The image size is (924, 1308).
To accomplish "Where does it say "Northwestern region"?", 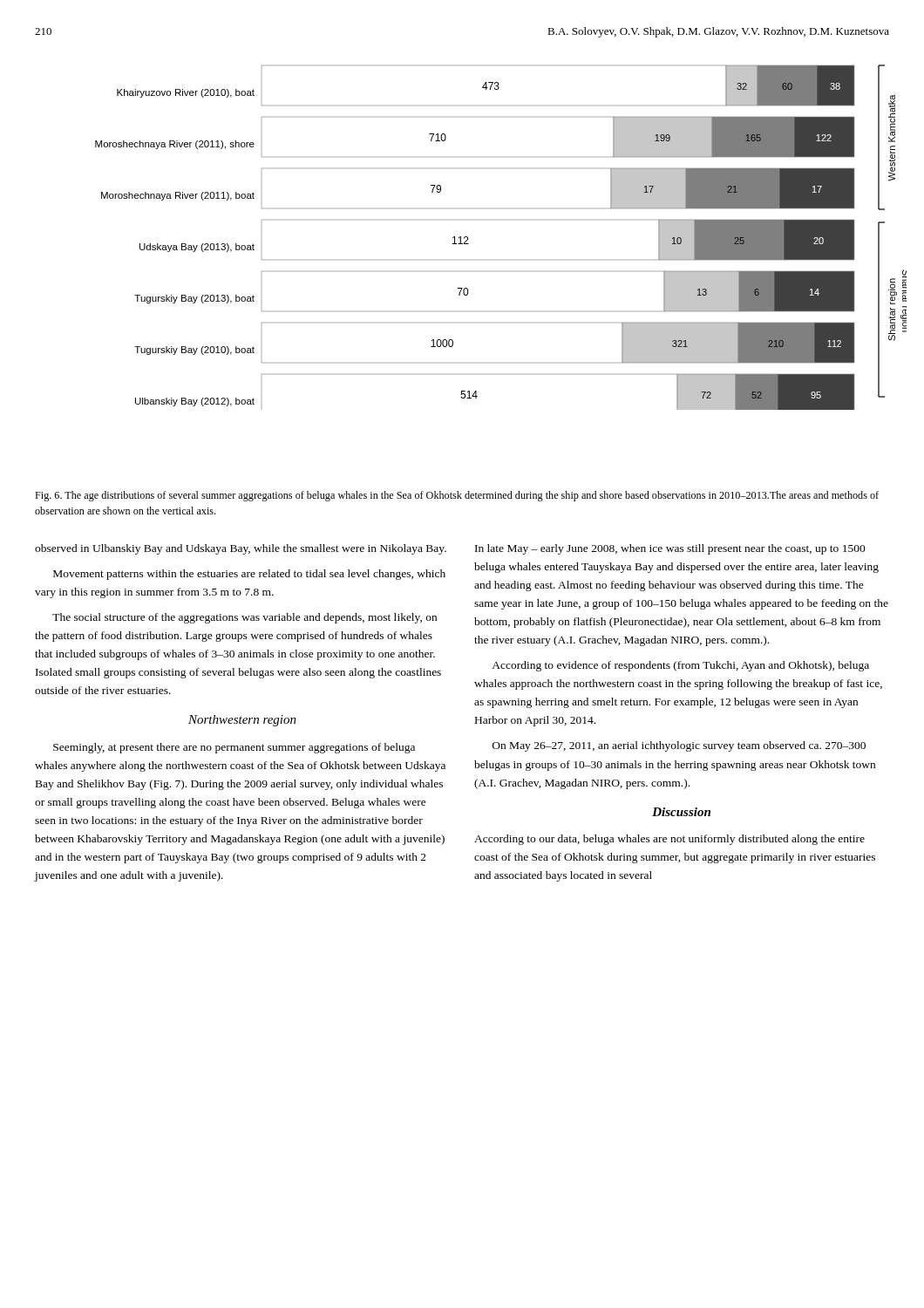I will [x=242, y=720].
